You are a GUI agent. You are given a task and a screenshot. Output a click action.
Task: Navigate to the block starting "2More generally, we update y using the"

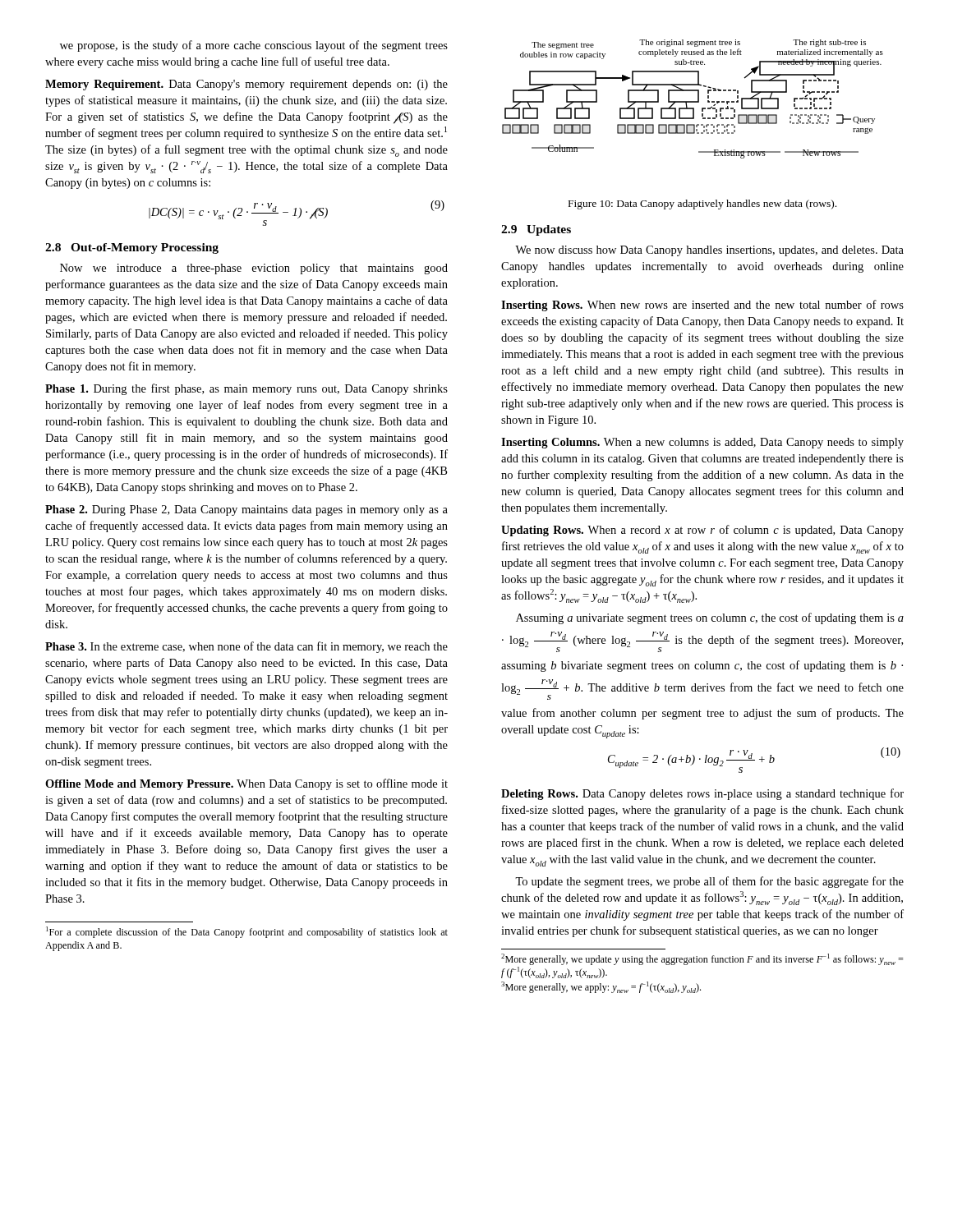702,971
